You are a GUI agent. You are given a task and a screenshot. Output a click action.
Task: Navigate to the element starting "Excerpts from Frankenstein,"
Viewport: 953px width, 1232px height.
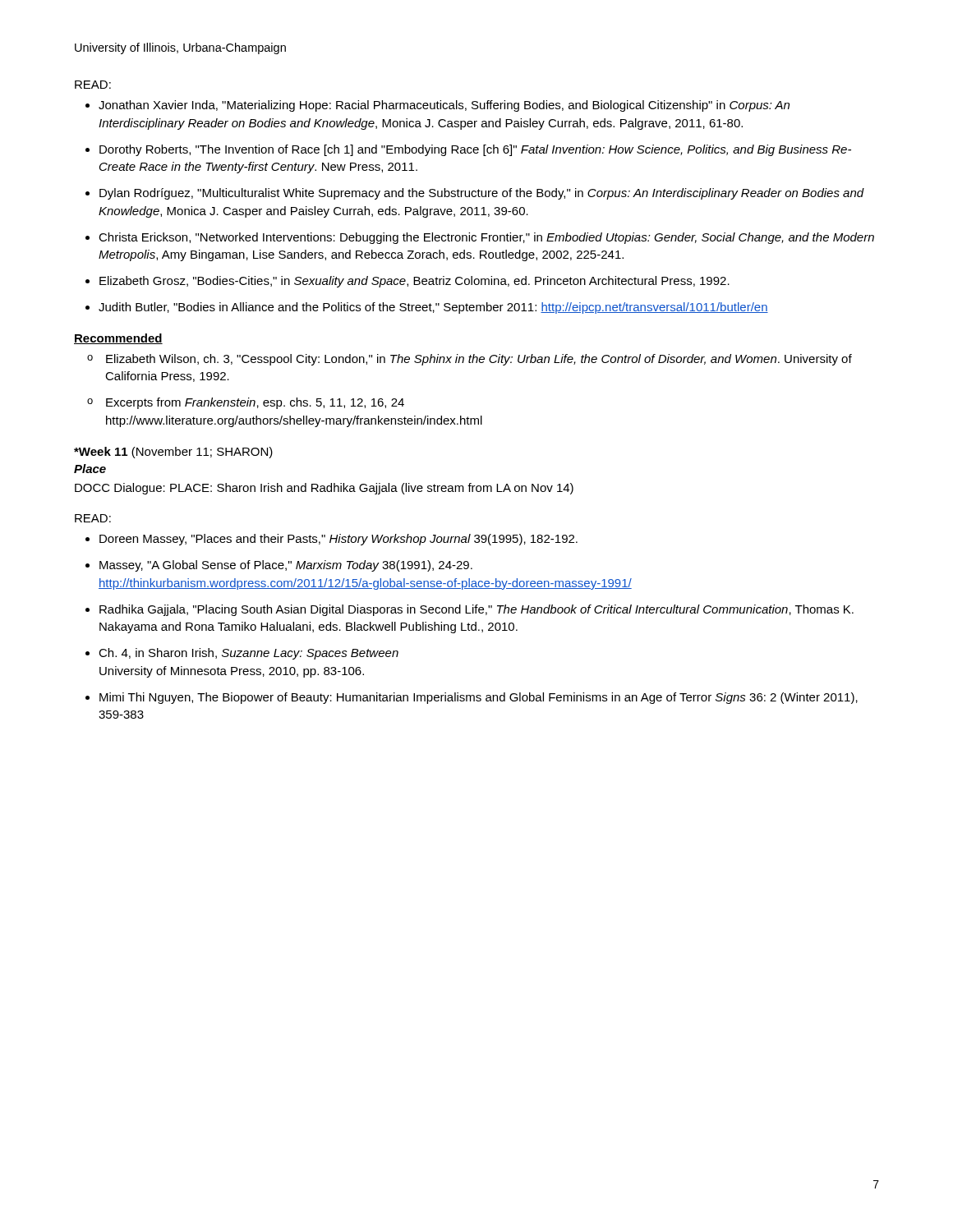tap(294, 411)
